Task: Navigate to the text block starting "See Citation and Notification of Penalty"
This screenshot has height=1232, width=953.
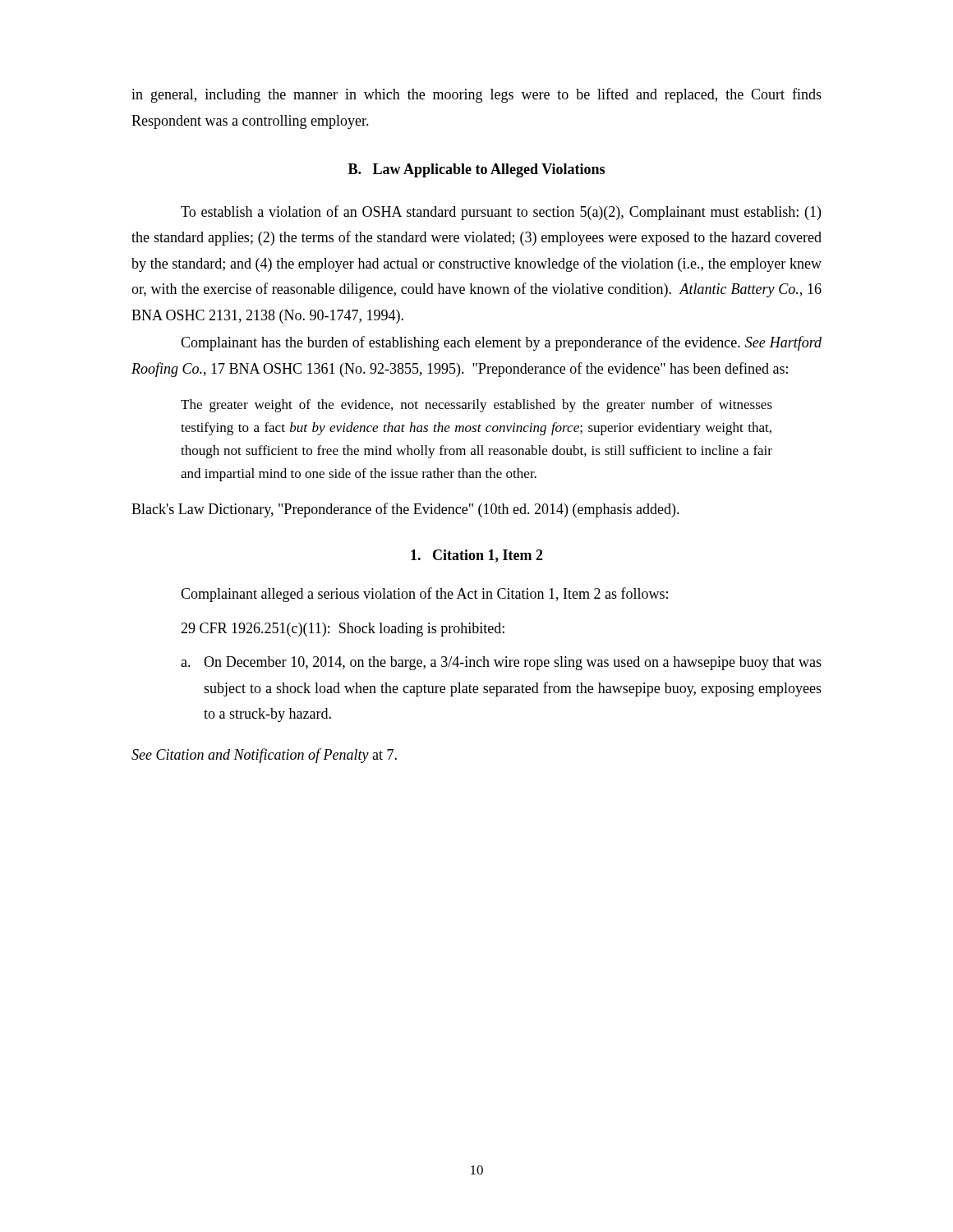Action: tap(265, 755)
